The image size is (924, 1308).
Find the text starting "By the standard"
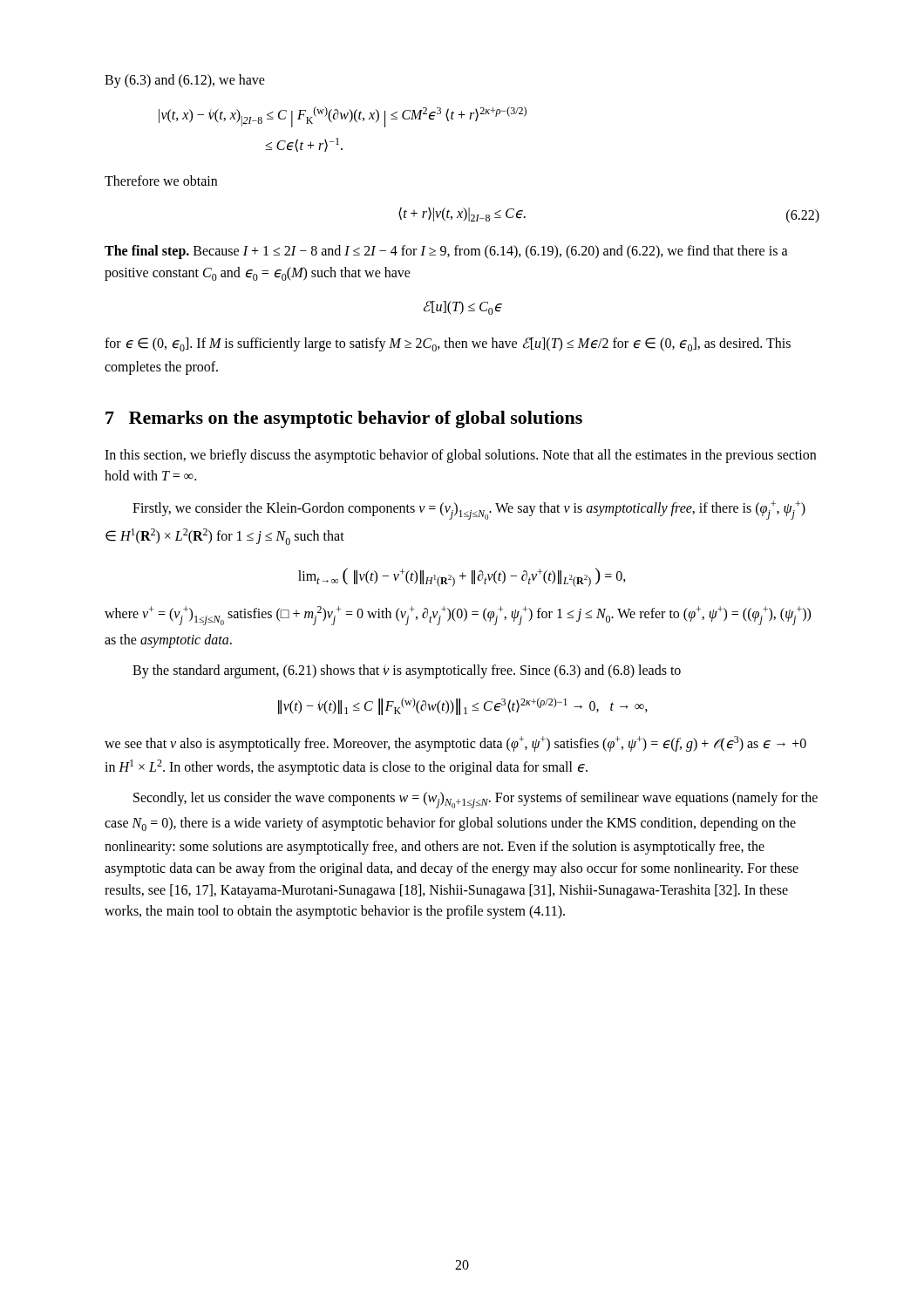click(407, 670)
